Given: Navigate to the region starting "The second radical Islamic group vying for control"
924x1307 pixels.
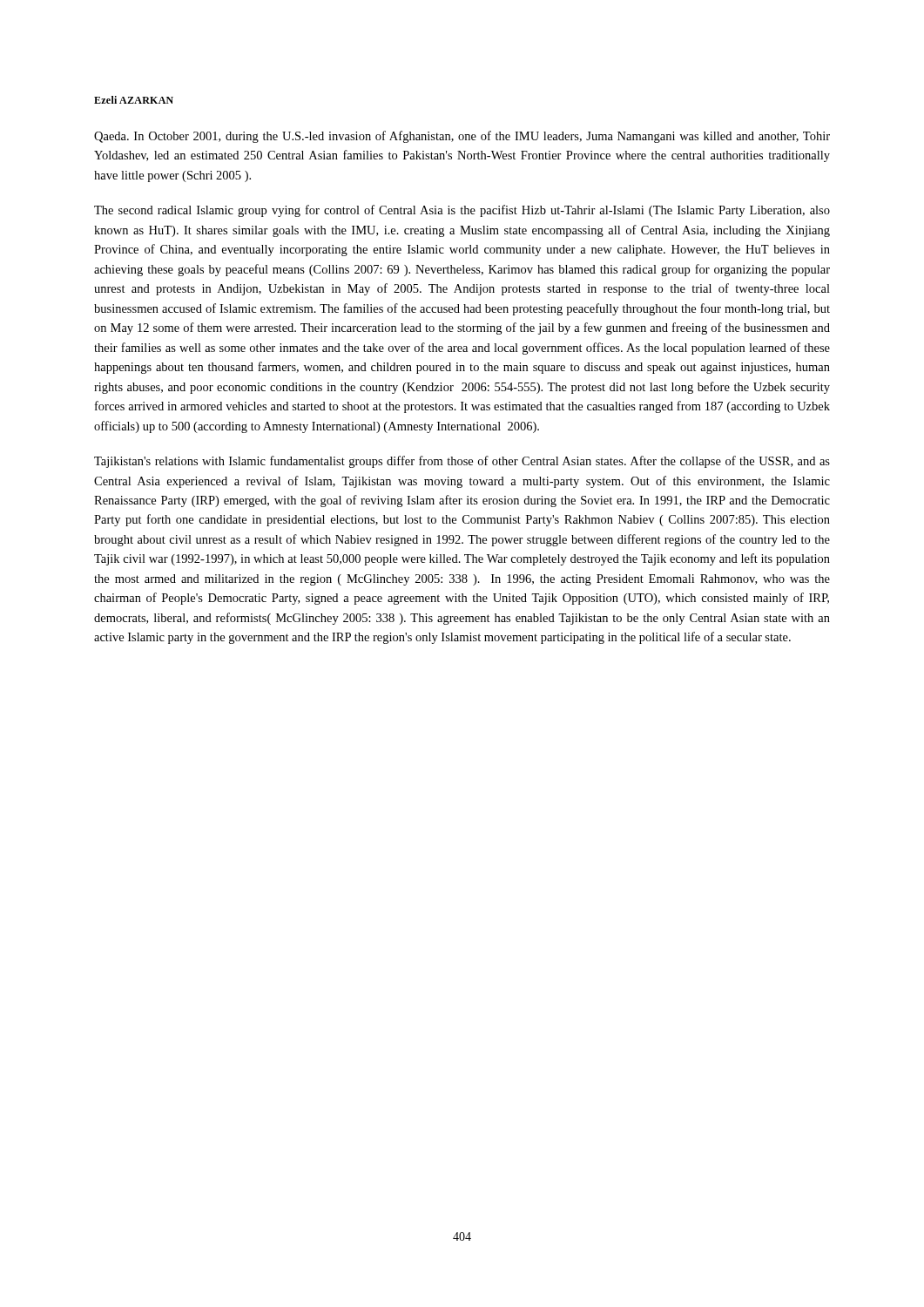Looking at the screenshot, I should [462, 318].
